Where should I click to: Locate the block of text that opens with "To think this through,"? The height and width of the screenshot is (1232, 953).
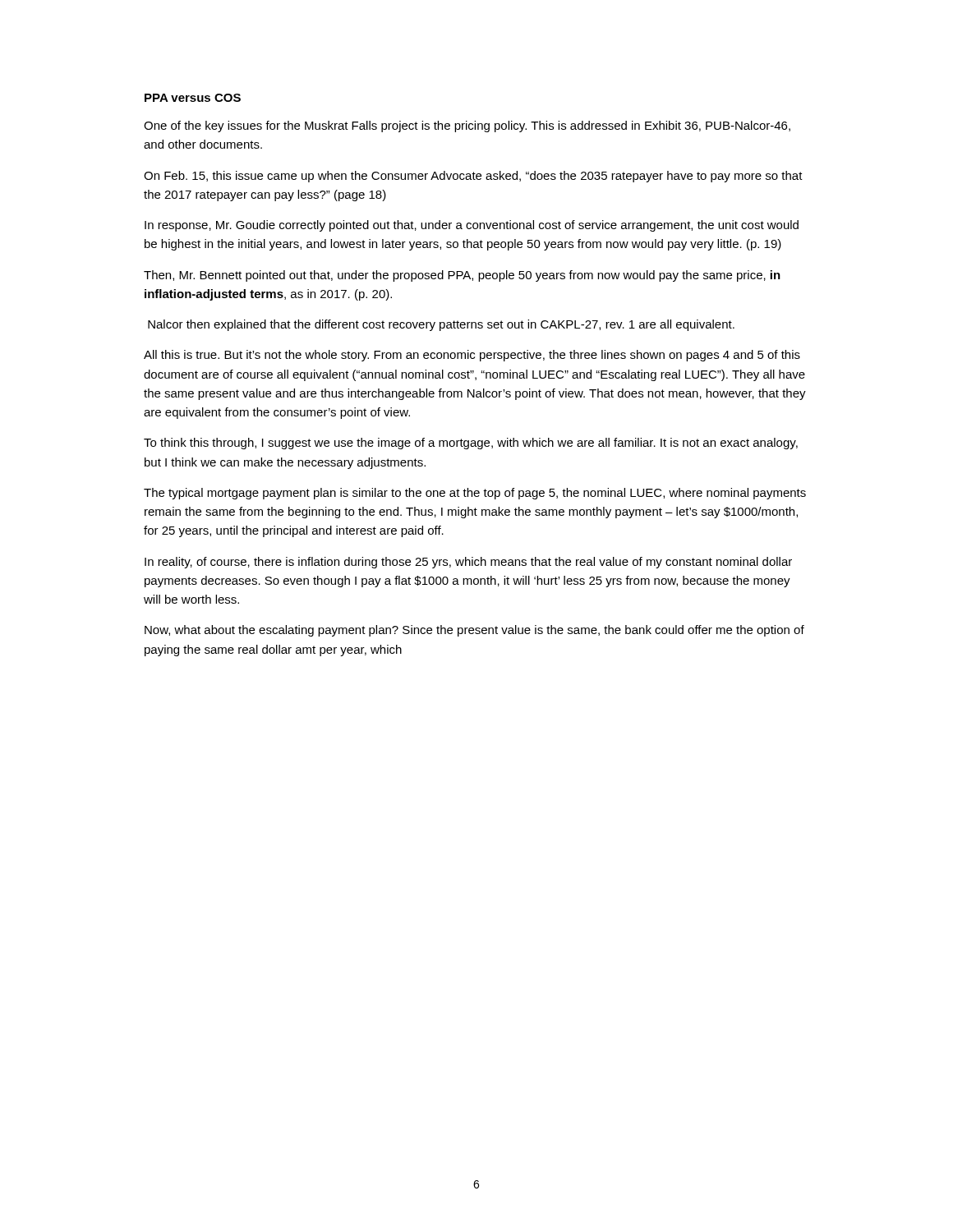pos(471,452)
